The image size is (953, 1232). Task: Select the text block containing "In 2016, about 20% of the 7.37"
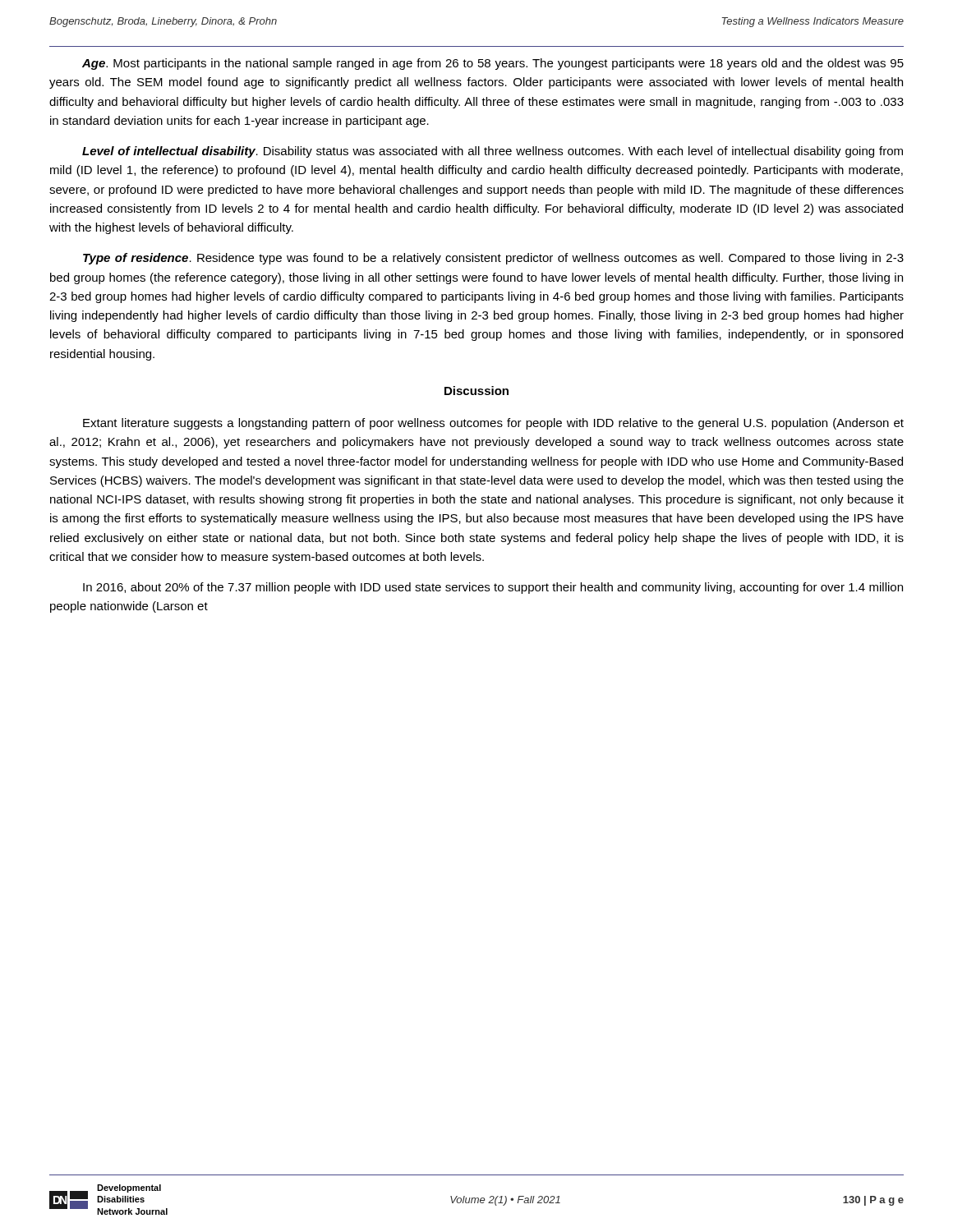coord(476,596)
